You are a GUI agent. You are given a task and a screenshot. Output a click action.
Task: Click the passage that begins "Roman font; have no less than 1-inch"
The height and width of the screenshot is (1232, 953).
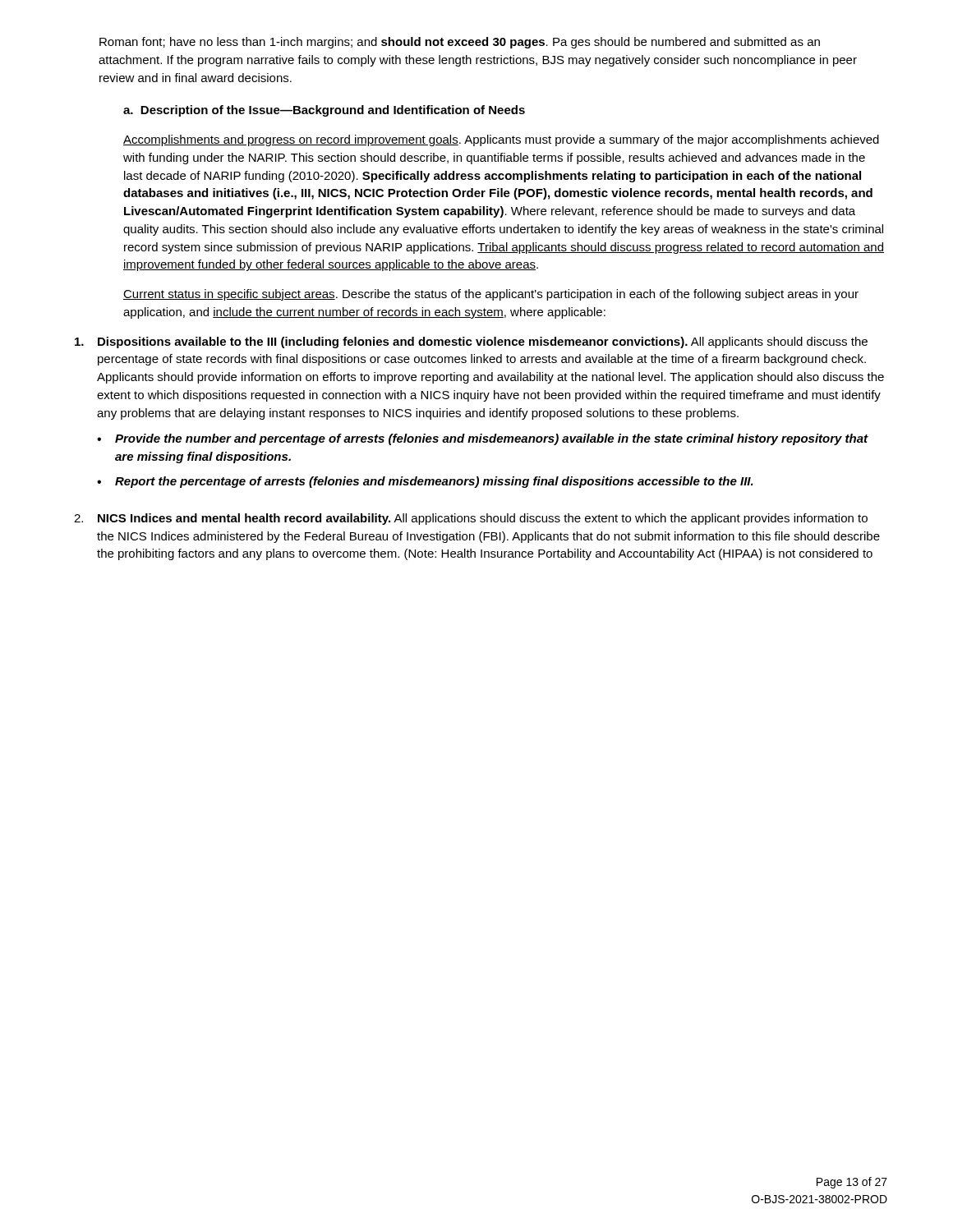pos(478,59)
